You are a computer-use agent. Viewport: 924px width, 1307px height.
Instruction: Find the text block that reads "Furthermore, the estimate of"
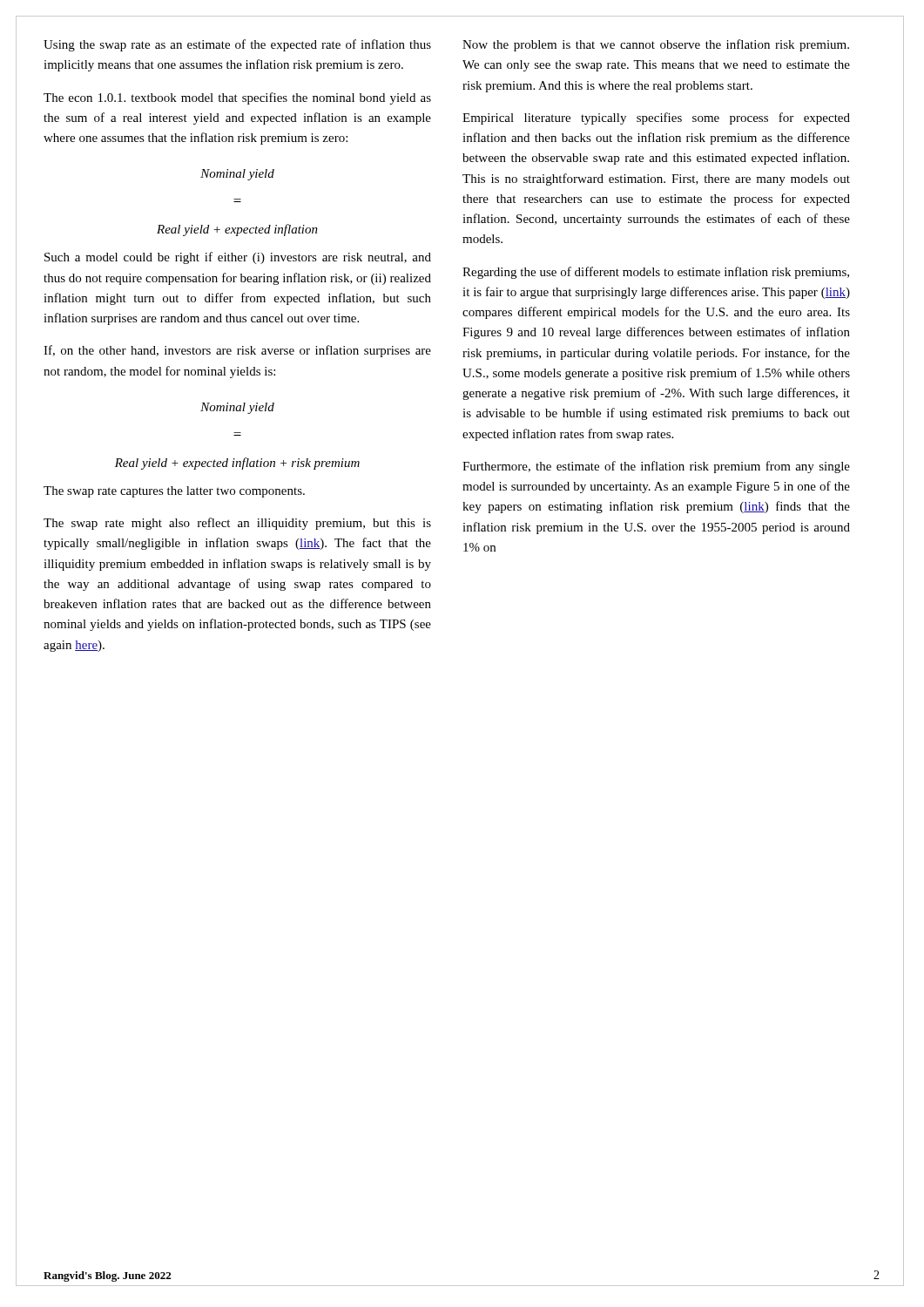pyautogui.click(x=656, y=507)
